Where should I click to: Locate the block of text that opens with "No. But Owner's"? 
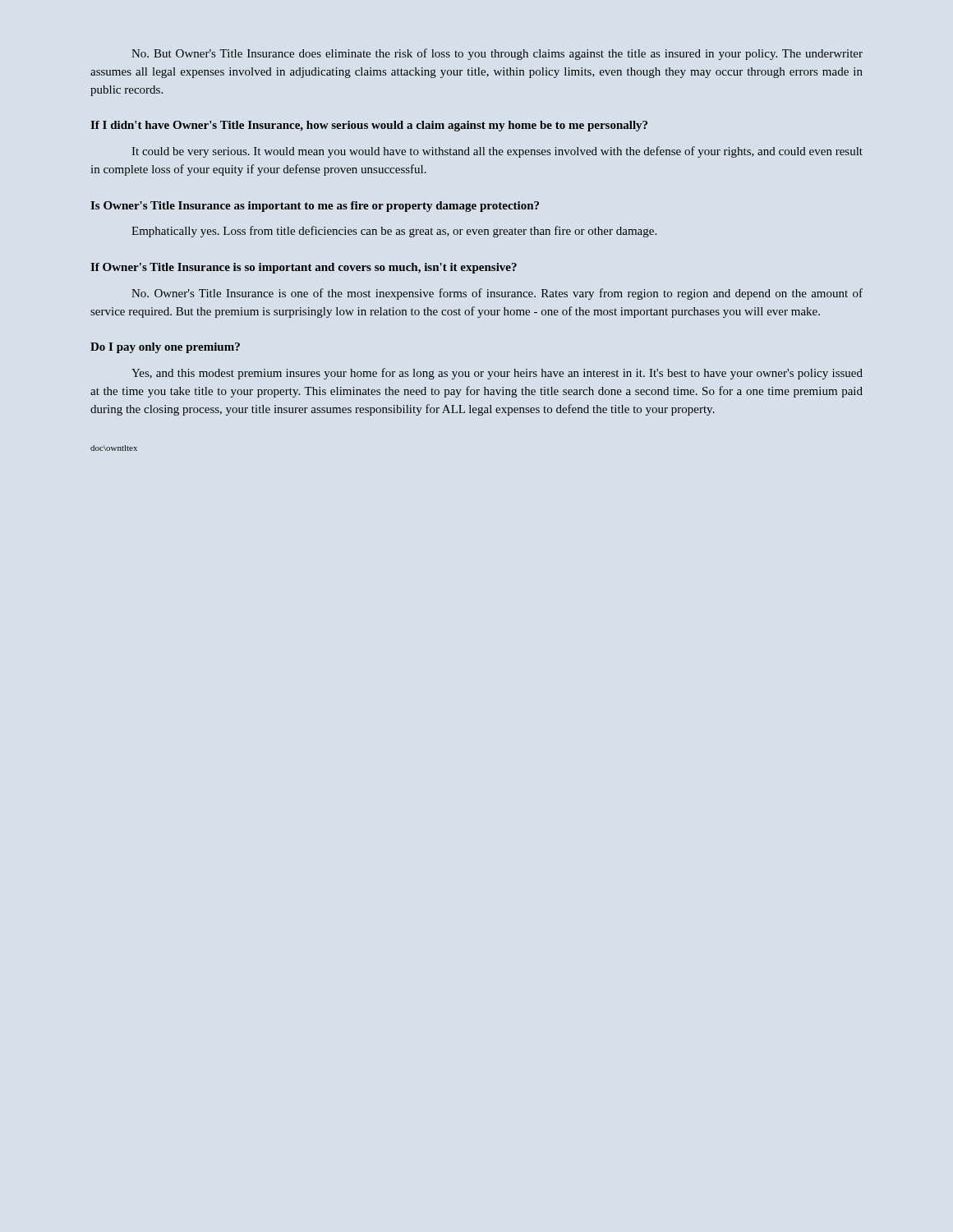476,72
